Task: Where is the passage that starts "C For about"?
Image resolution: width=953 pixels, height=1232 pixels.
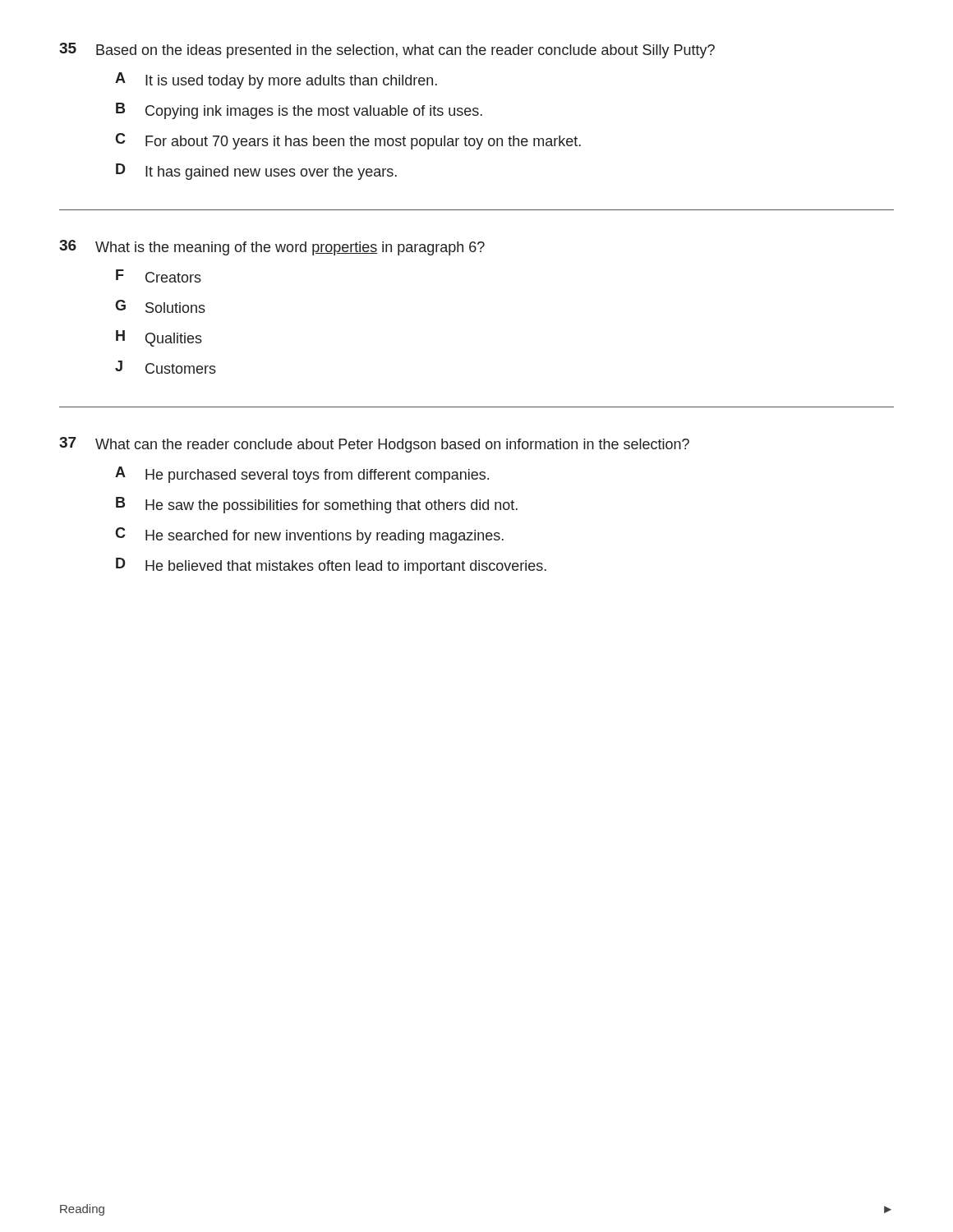Action: [348, 142]
